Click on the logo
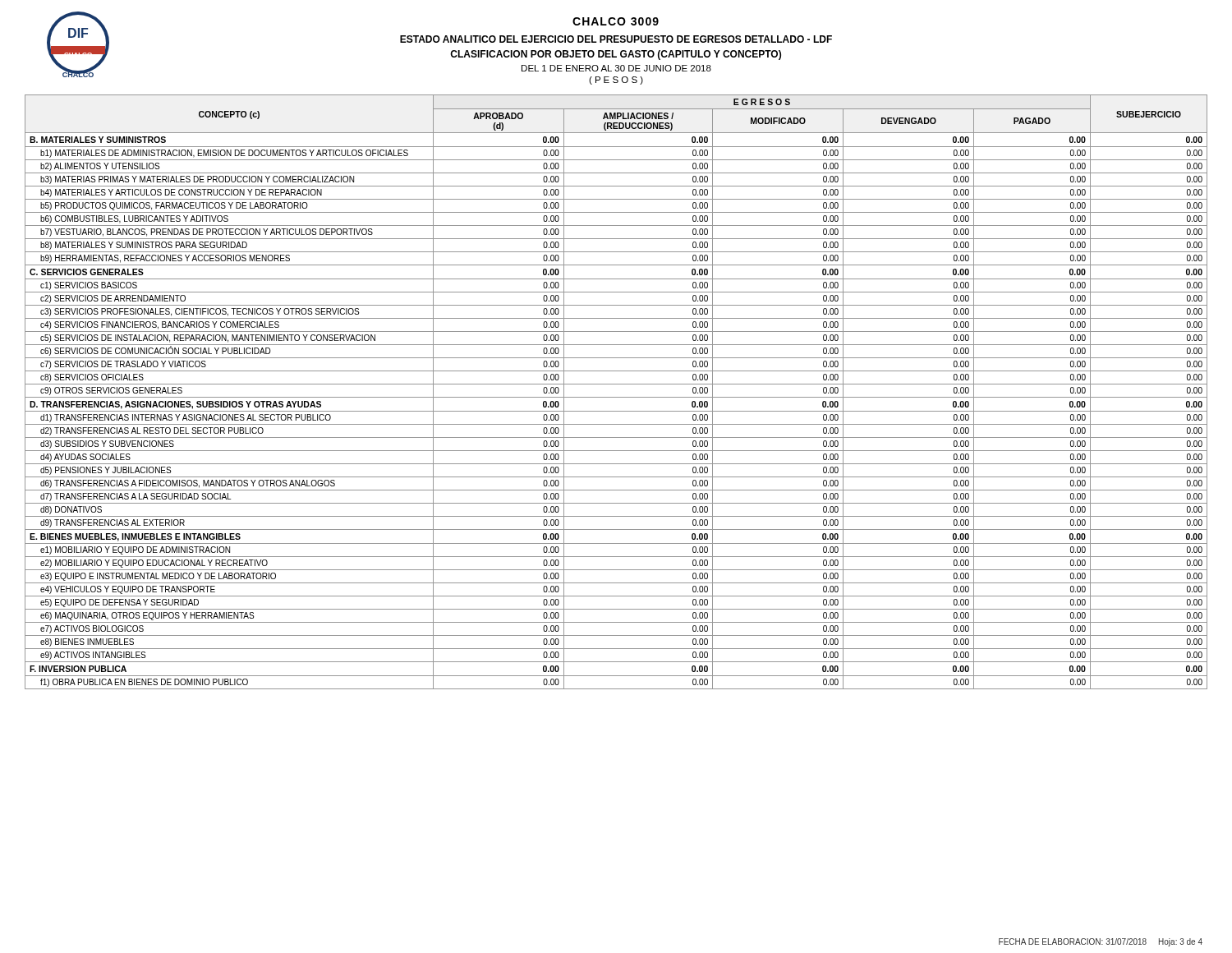The height and width of the screenshot is (953, 1232). (78, 49)
